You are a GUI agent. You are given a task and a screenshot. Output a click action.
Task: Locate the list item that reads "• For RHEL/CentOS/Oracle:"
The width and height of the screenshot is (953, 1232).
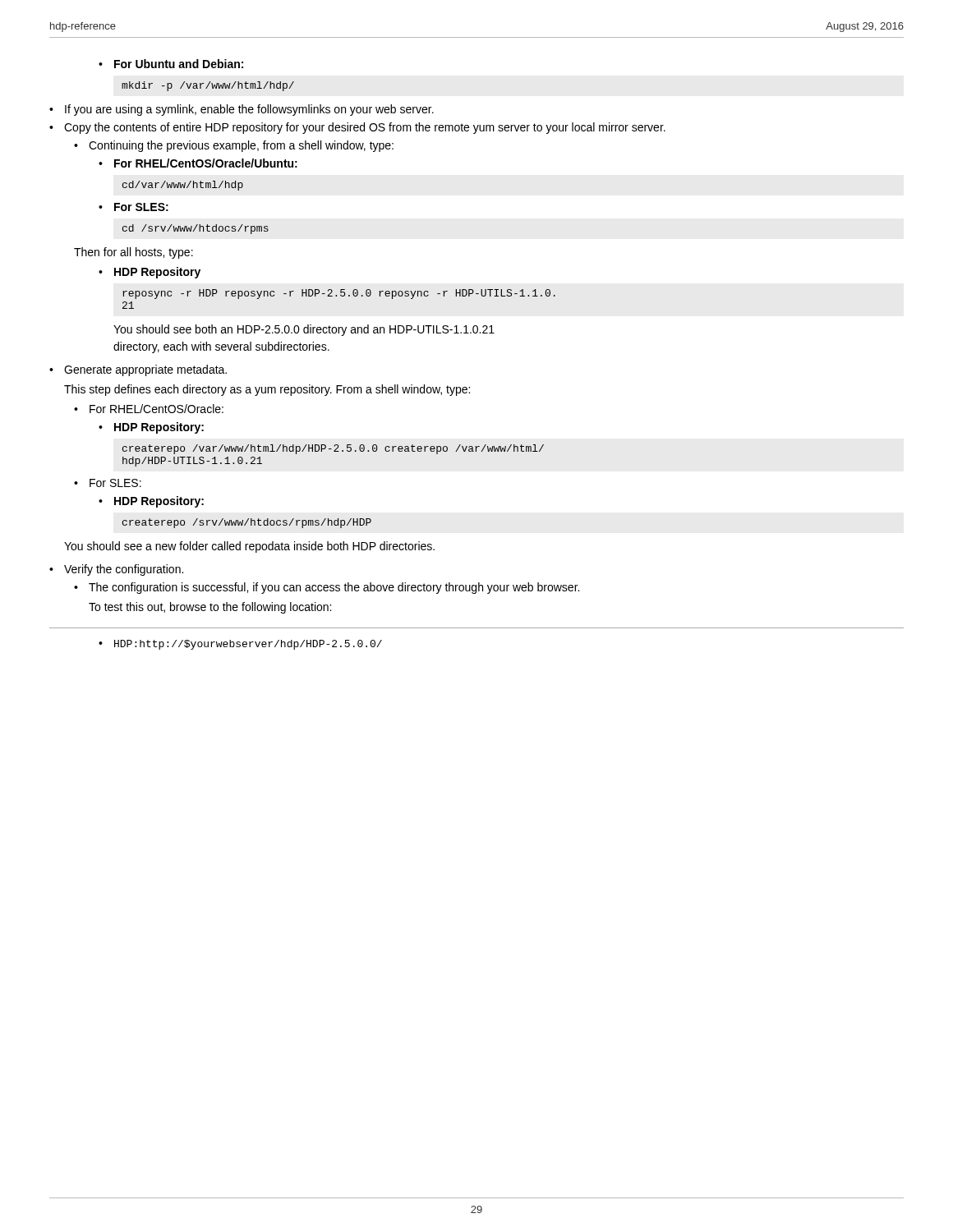tap(149, 409)
